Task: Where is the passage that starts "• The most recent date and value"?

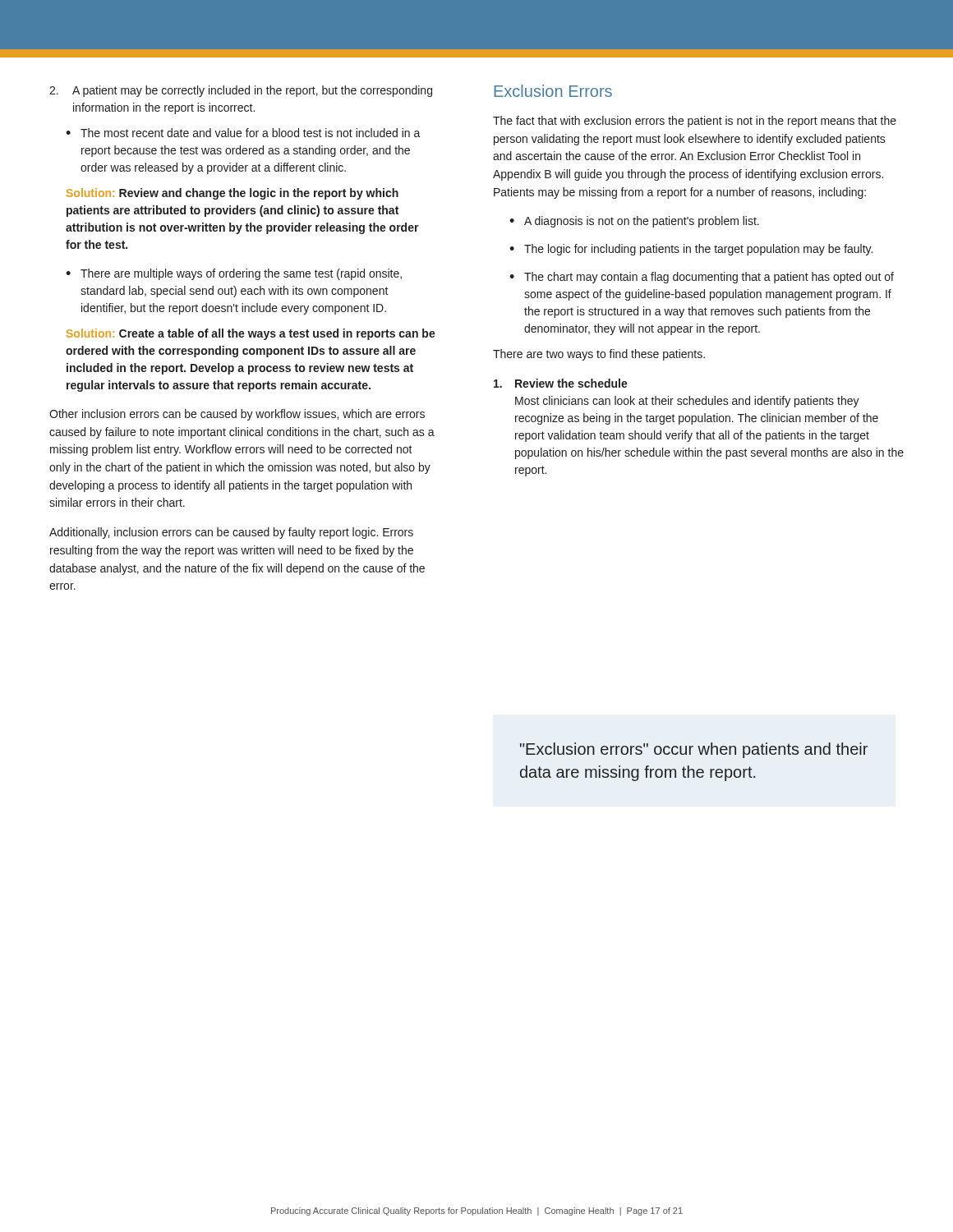Action: [251, 151]
